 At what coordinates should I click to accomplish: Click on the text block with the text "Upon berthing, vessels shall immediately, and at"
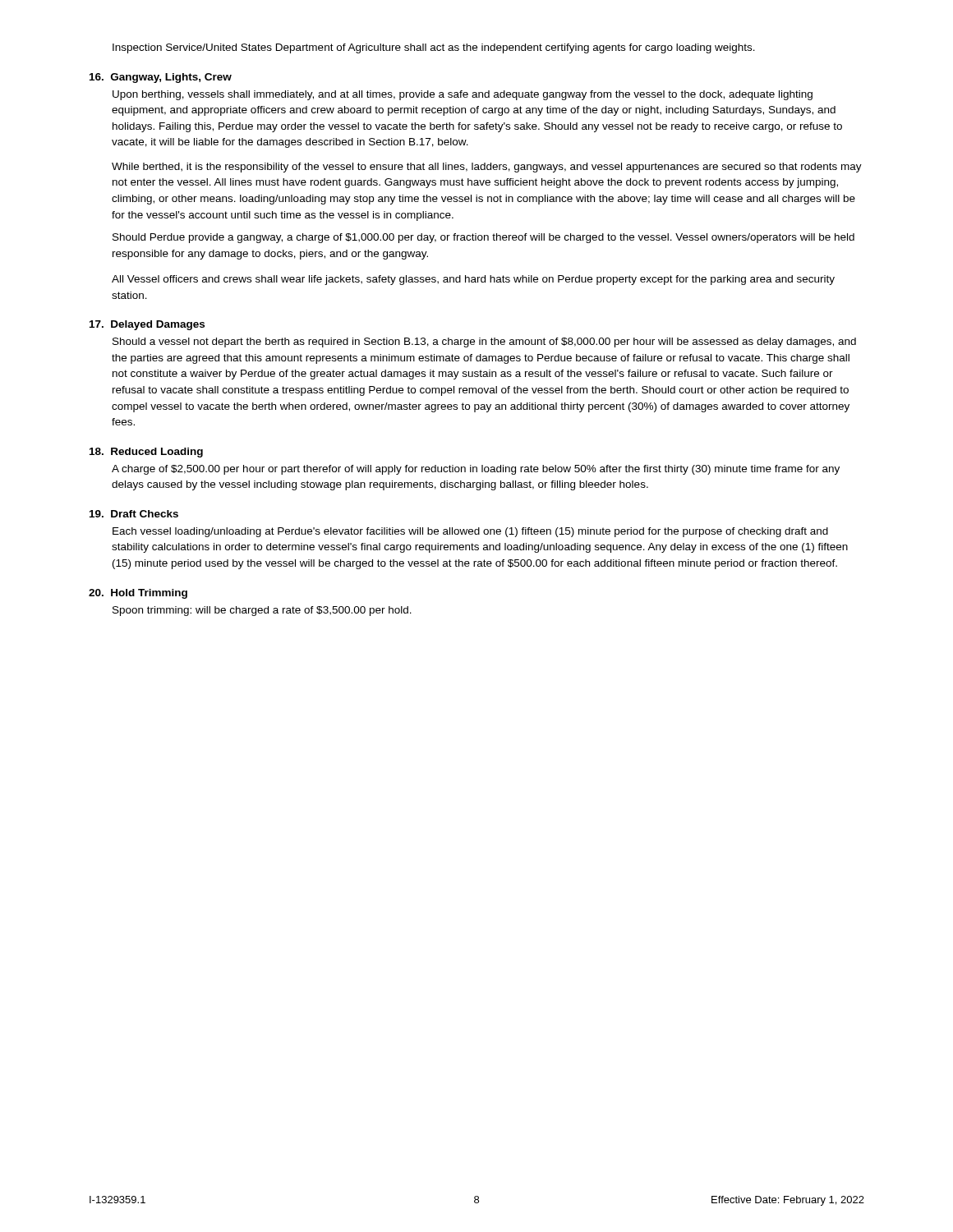pyautogui.click(x=477, y=118)
